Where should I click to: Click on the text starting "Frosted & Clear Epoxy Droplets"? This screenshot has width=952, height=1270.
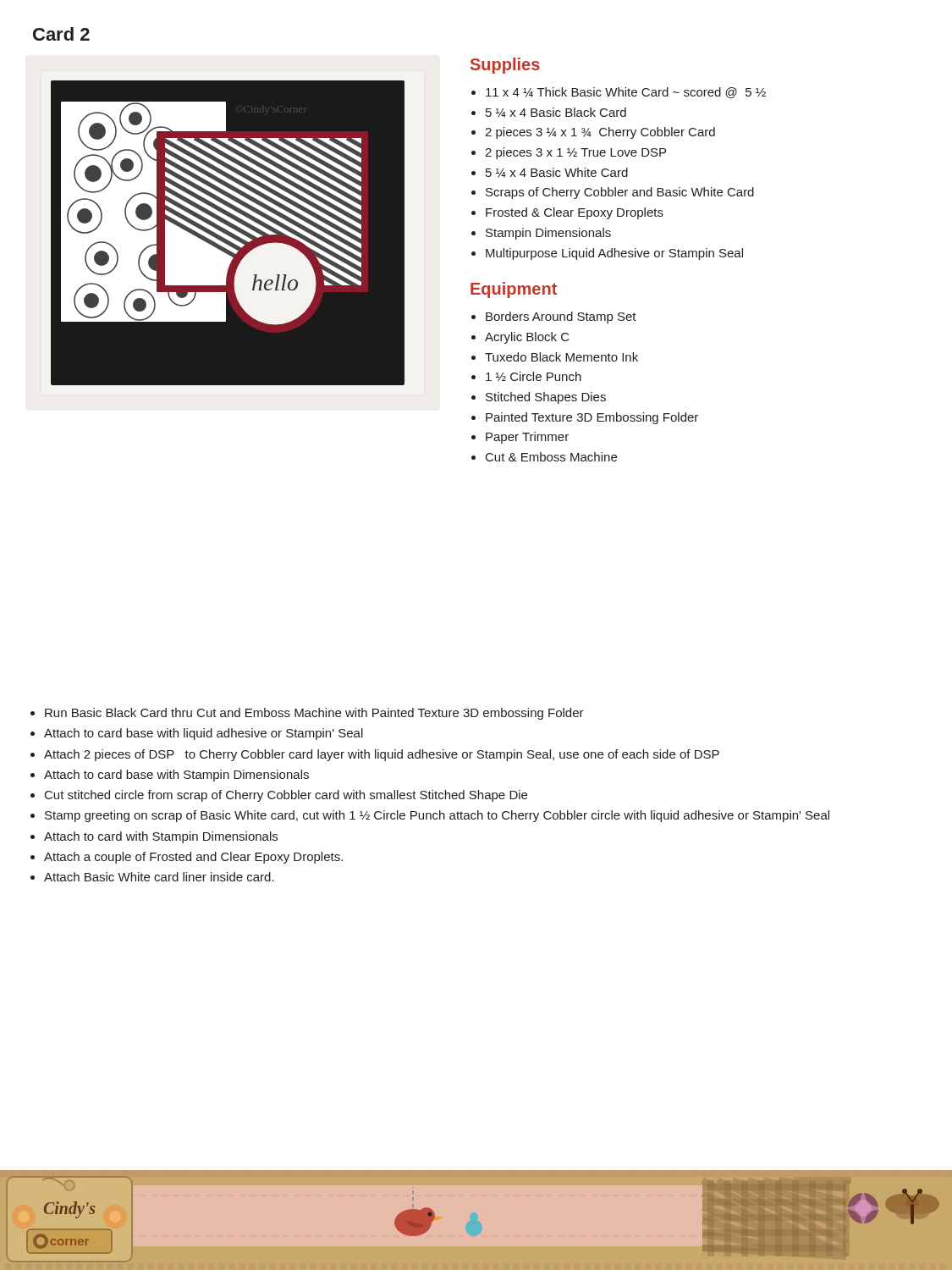point(574,212)
